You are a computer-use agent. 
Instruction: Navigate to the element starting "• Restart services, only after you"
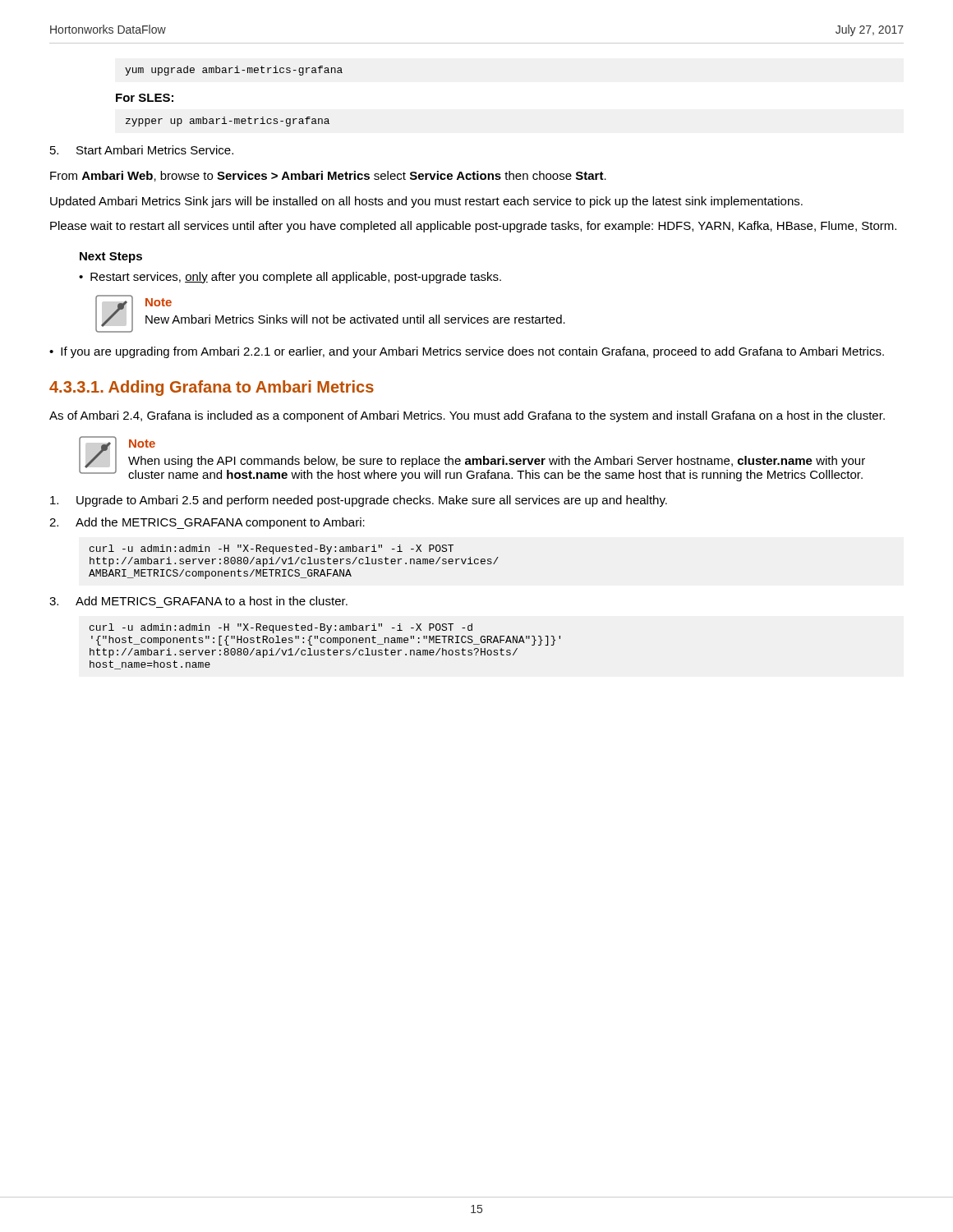point(291,276)
